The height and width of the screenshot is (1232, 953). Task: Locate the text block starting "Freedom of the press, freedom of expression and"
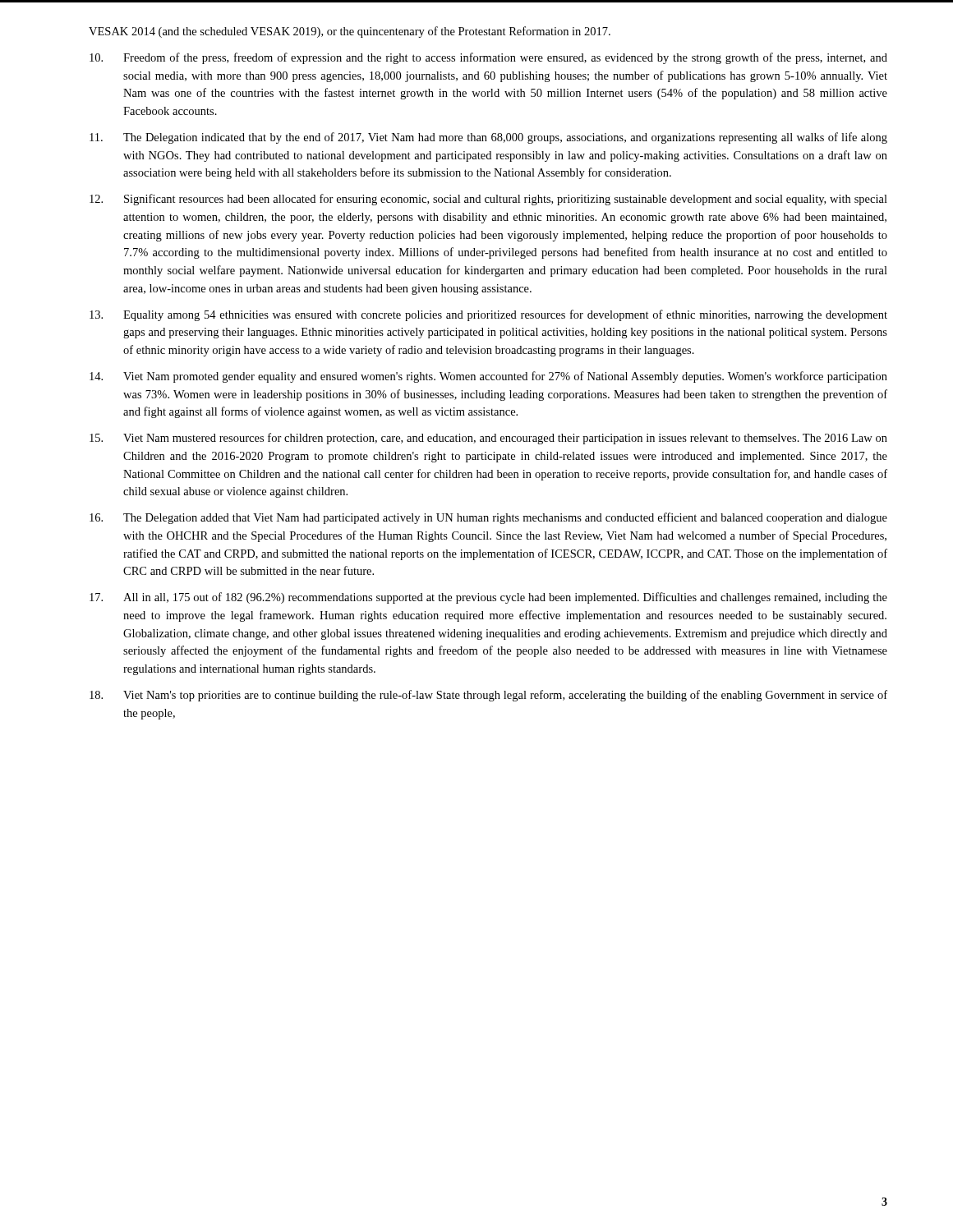[488, 85]
